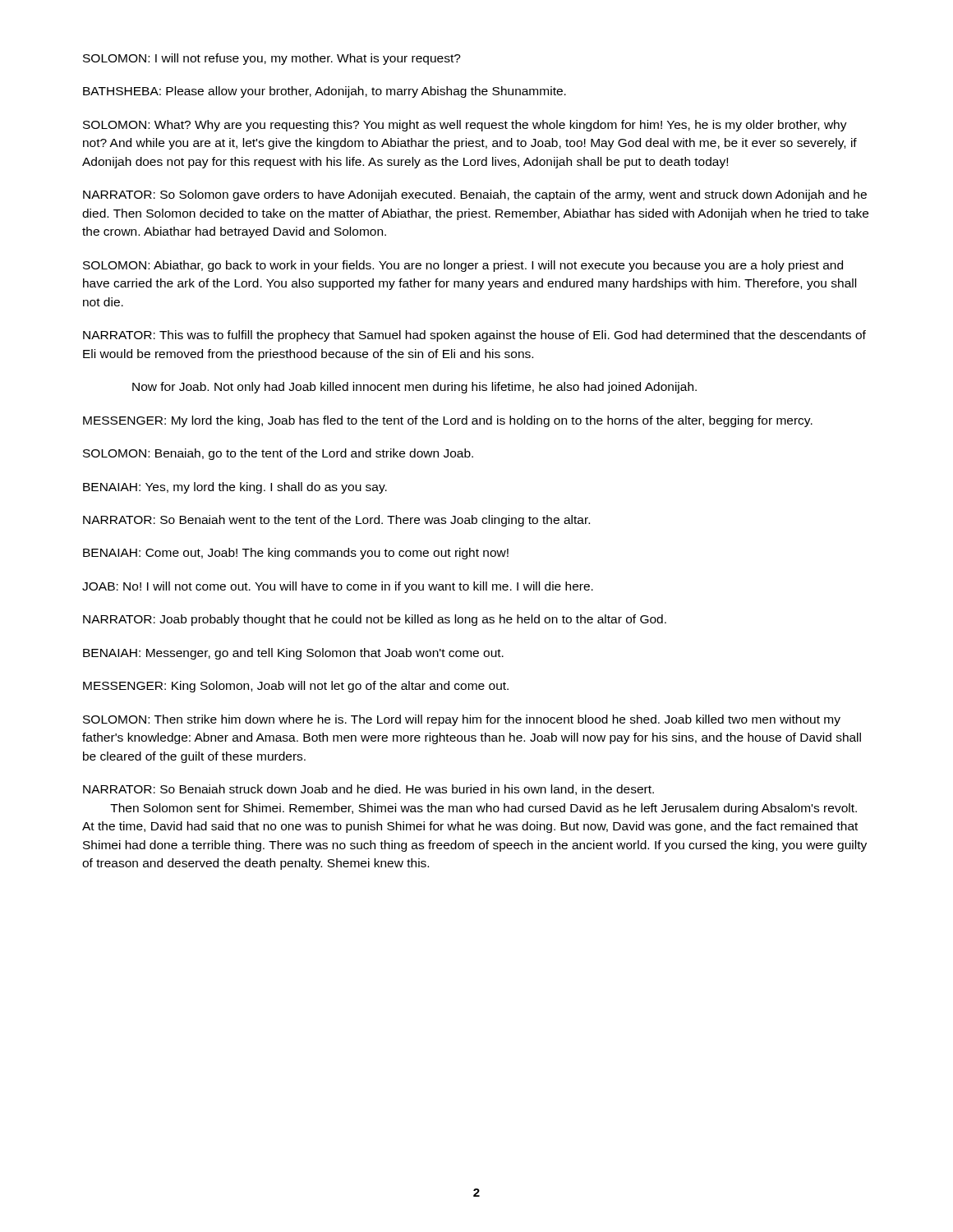Click the passage that begins "SOLOMON: Then strike him down"
This screenshot has width=953, height=1232.
472,737
